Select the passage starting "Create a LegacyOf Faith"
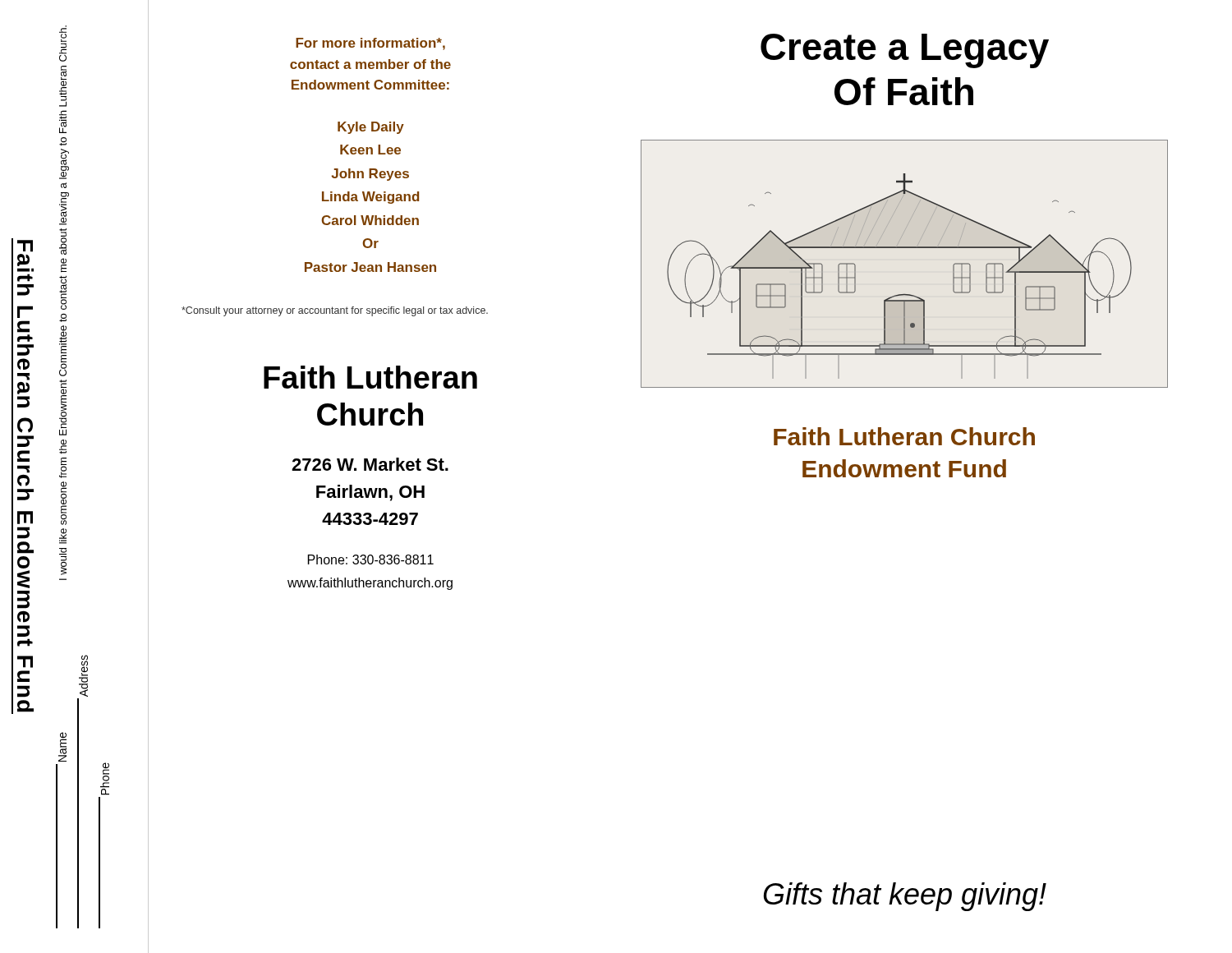The height and width of the screenshot is (953, 1232). point(904,69)
